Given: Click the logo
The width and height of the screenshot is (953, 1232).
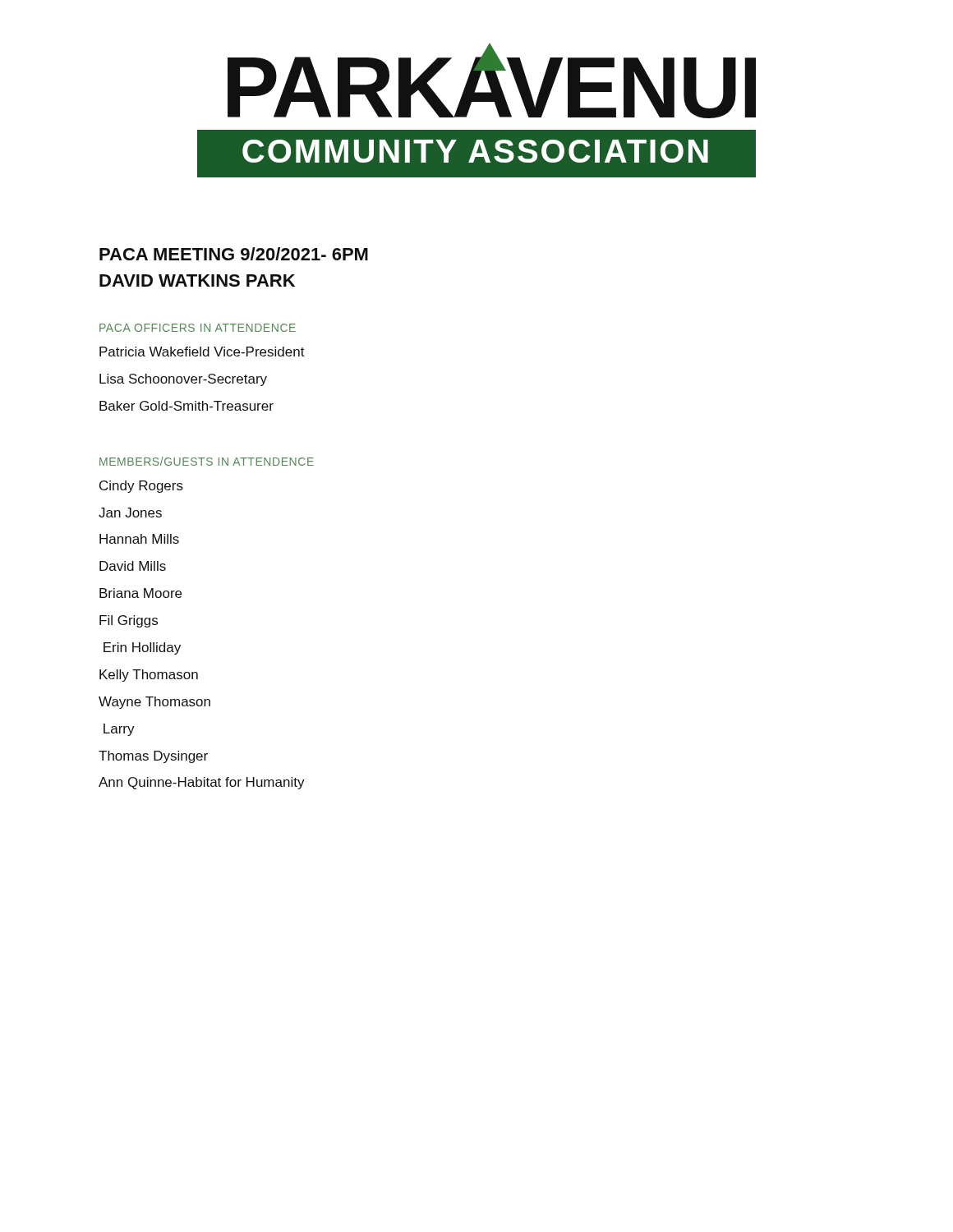Looking at the screenshot, I should (476, 106).
